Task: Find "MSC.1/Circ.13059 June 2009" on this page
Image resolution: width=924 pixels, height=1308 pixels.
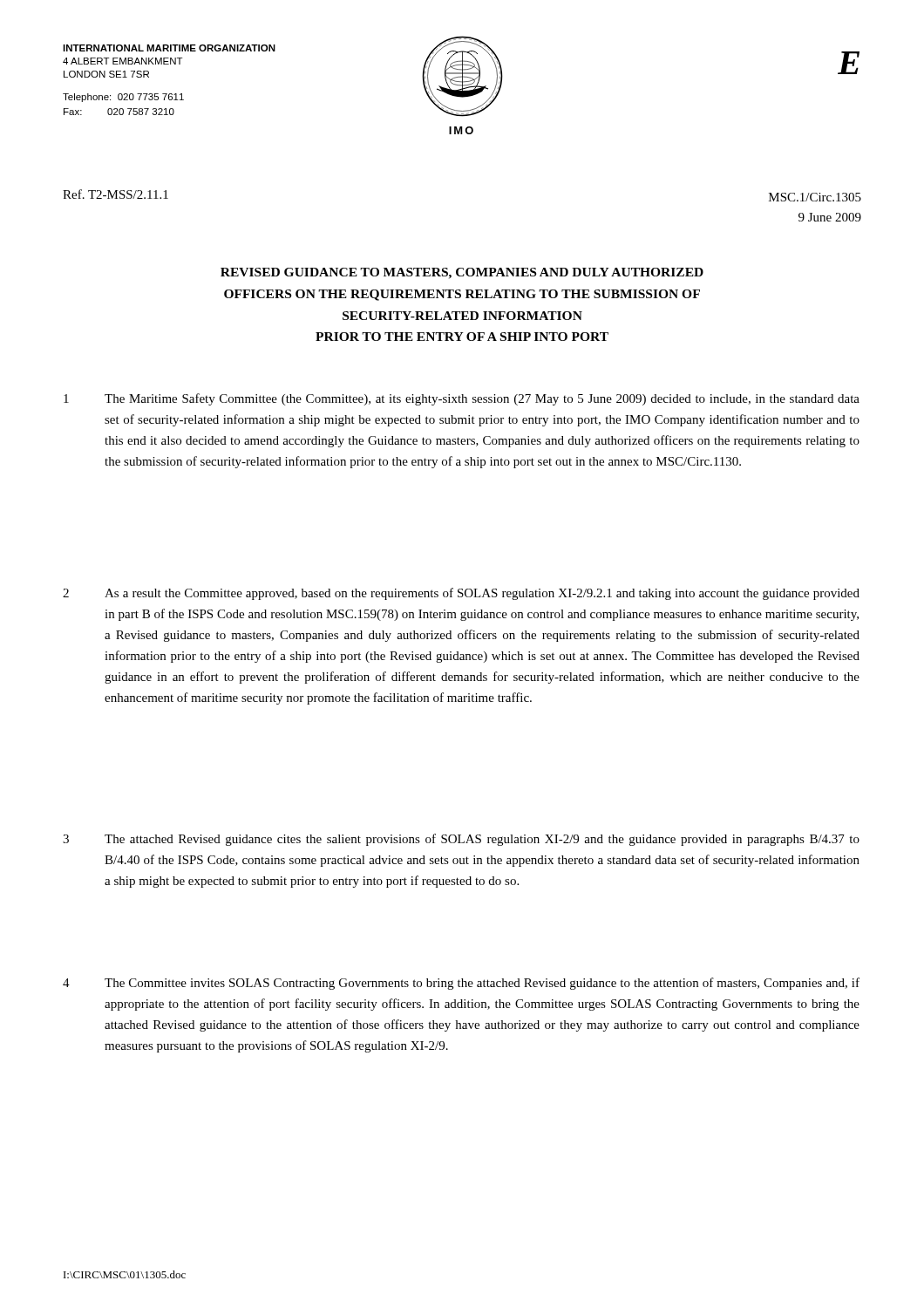Action: (815, 207)
